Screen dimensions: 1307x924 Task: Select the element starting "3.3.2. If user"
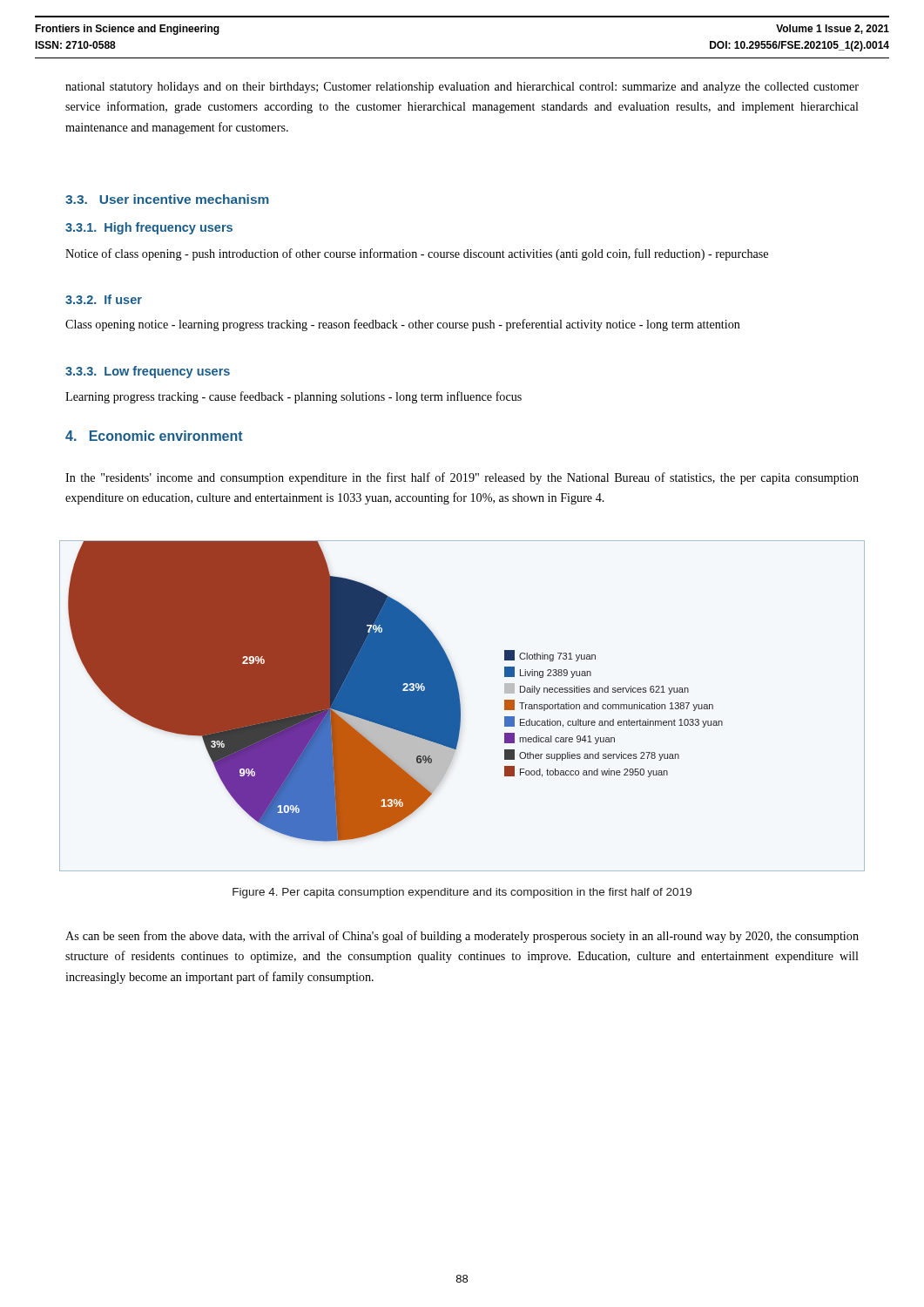click(x=104, y=300)
